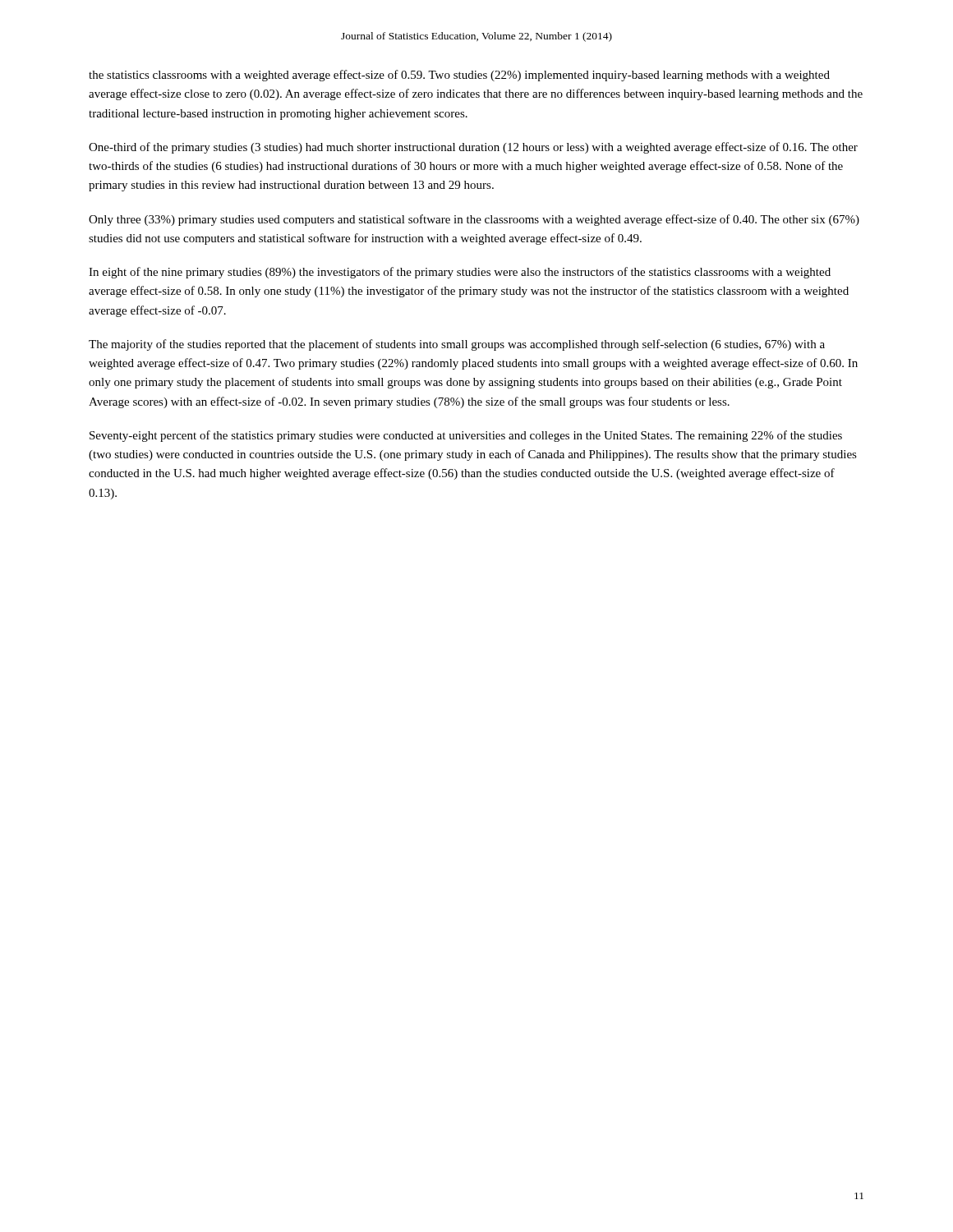This screenshot has height=1232, width=953.
Task: Find the text block containing "Seventy-eight percent of the statistics primary studies were"
Action: pos(476,464)
